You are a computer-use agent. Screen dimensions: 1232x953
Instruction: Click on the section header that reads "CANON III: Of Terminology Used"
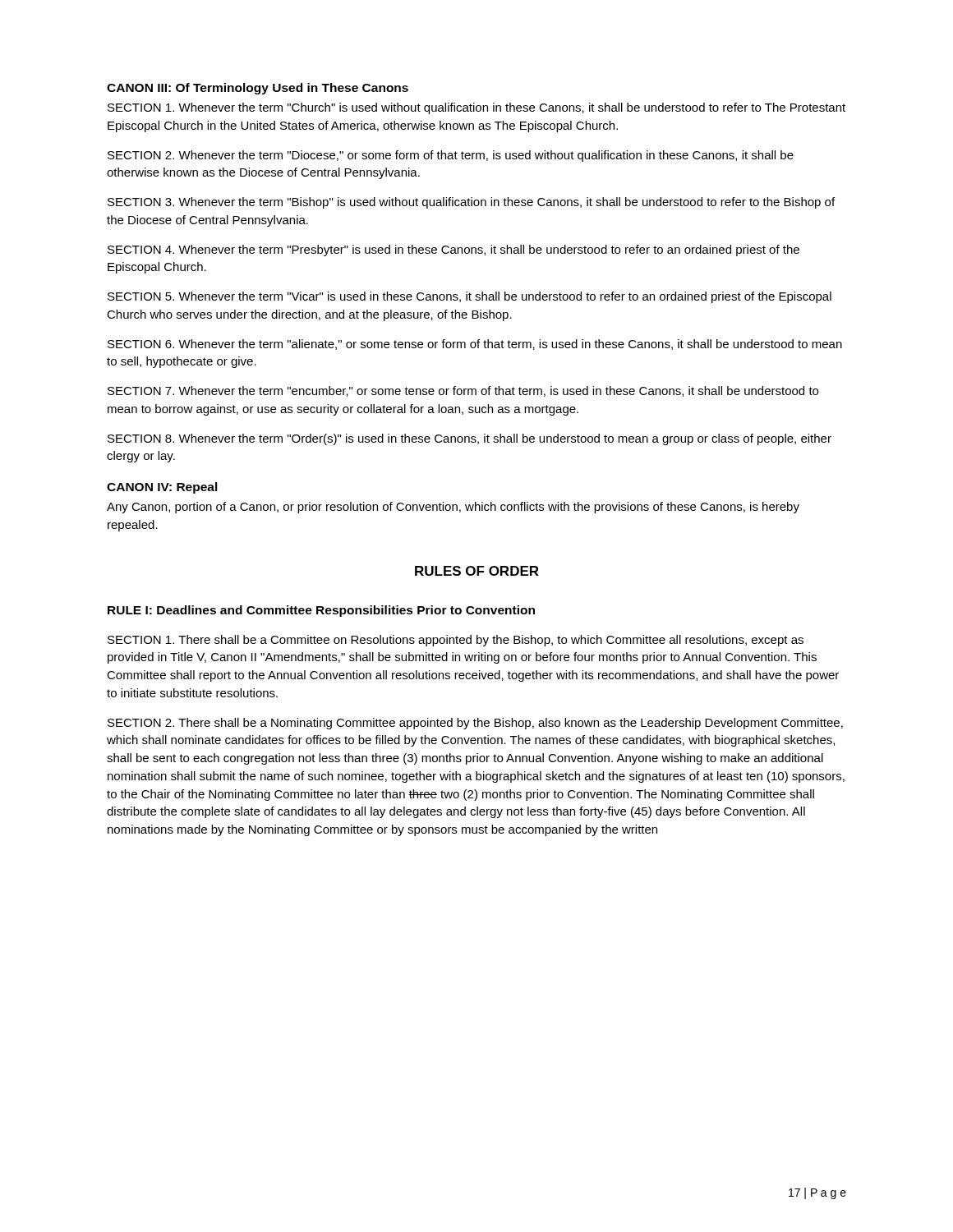pos(258,87)
